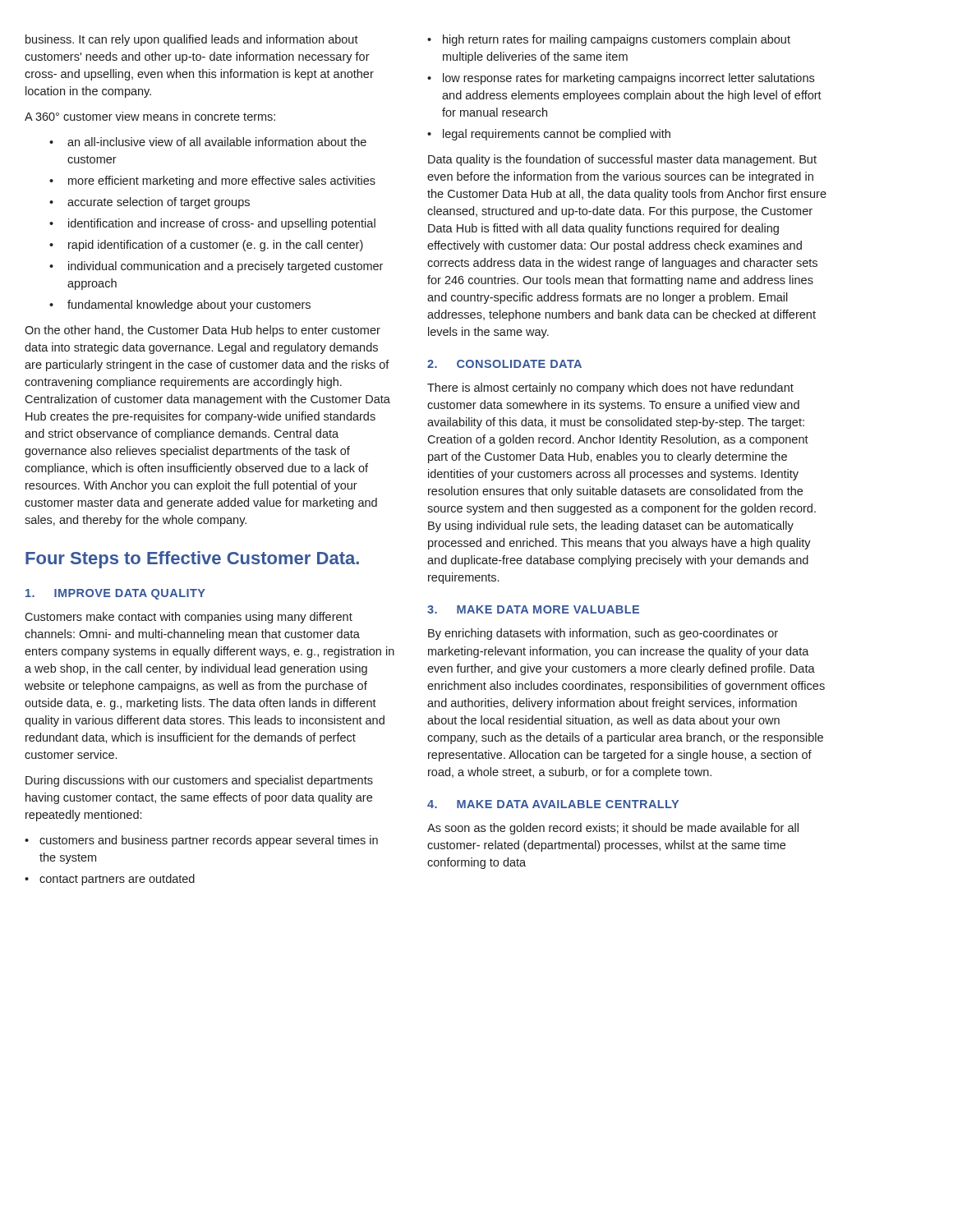Select the element starting "individual communication and a precisely targeted customer approach"
The image size is (953, 1232).
tap(225, 275)
